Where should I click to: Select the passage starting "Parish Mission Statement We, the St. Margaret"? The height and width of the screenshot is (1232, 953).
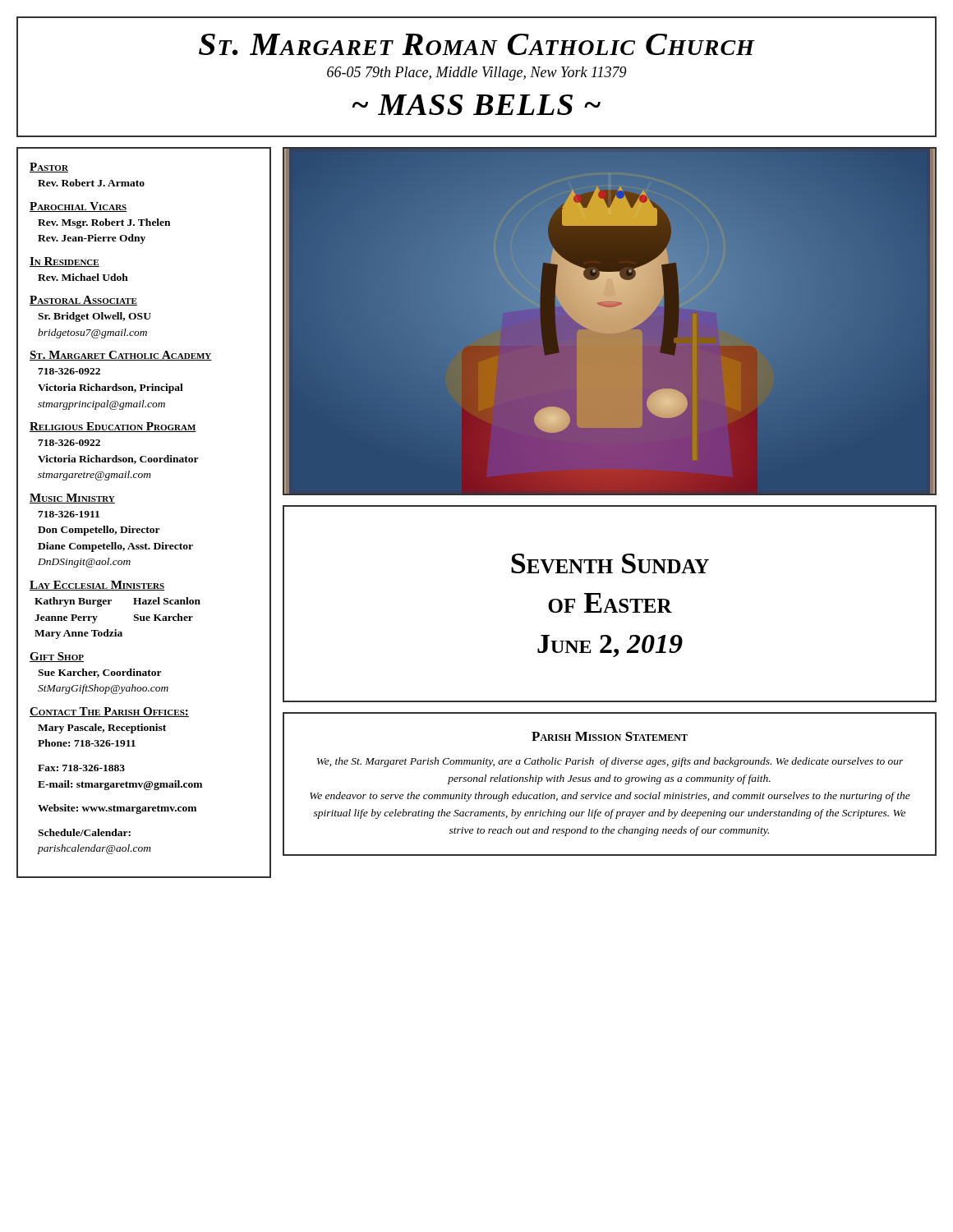click(610, 784)
